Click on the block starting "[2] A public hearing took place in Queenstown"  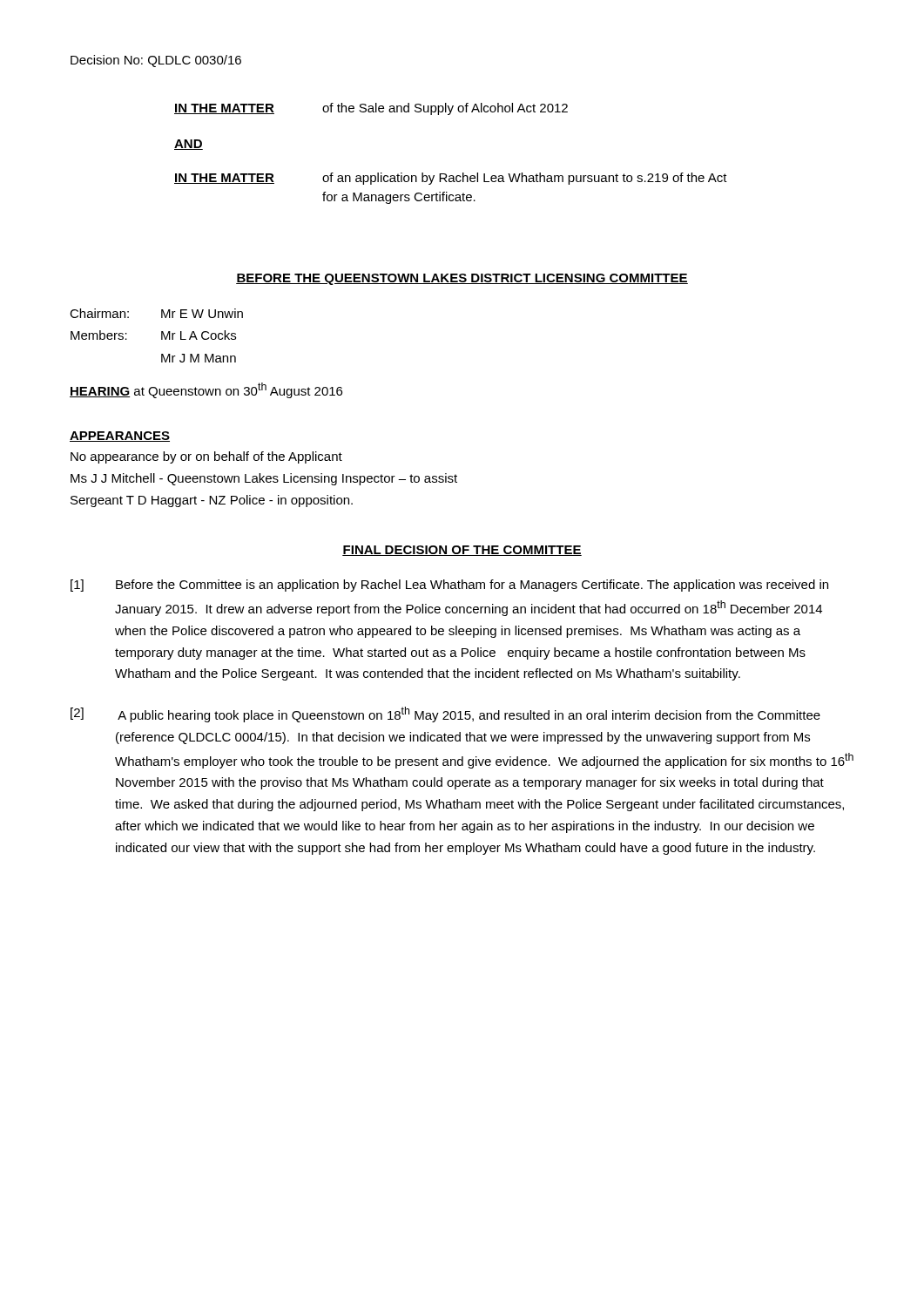point(462,780)
